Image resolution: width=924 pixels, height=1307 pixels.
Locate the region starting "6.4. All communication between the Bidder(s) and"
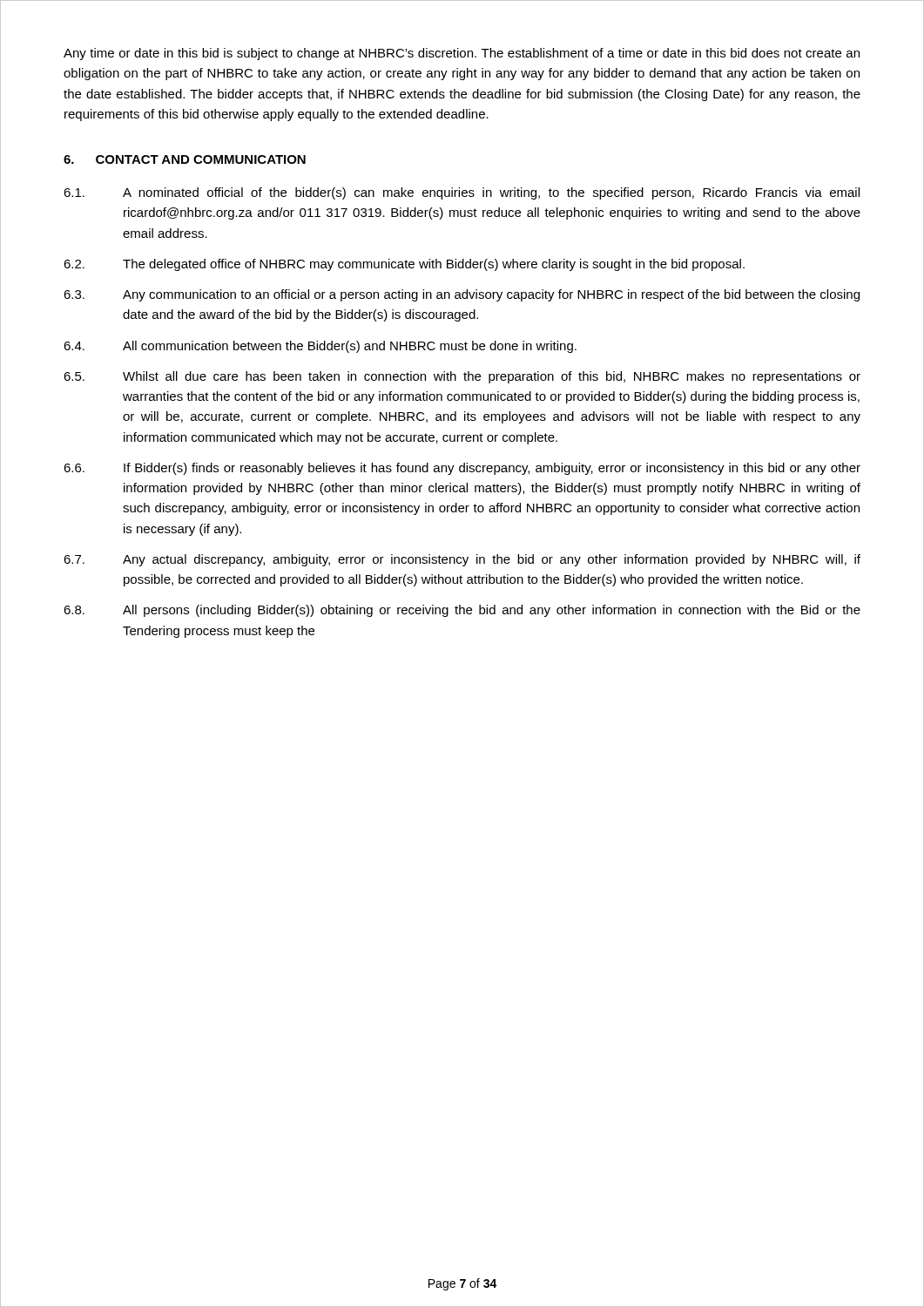(x=462, y=345)
